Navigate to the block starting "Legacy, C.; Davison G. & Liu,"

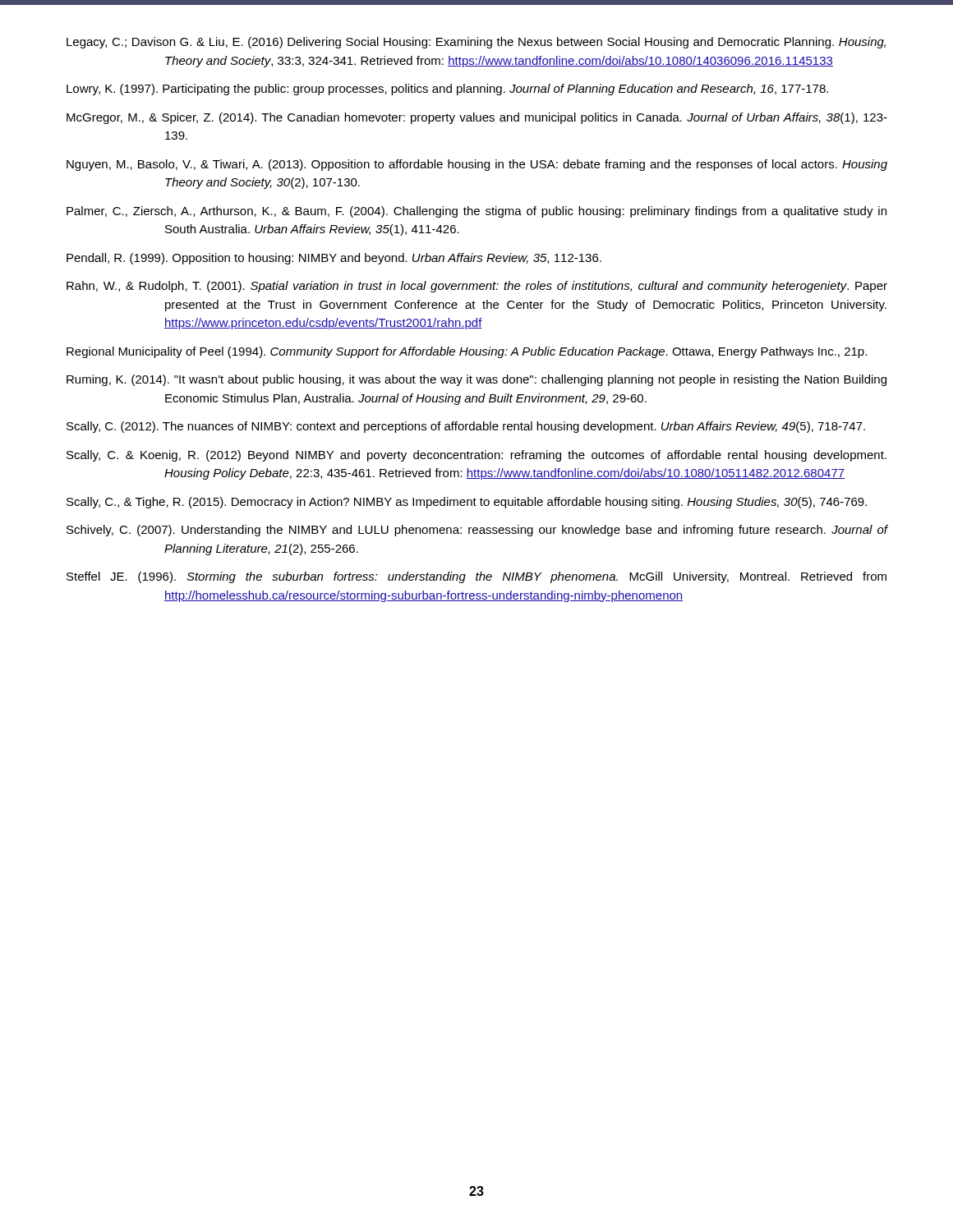pyautogui.click(x=476, y=51)
